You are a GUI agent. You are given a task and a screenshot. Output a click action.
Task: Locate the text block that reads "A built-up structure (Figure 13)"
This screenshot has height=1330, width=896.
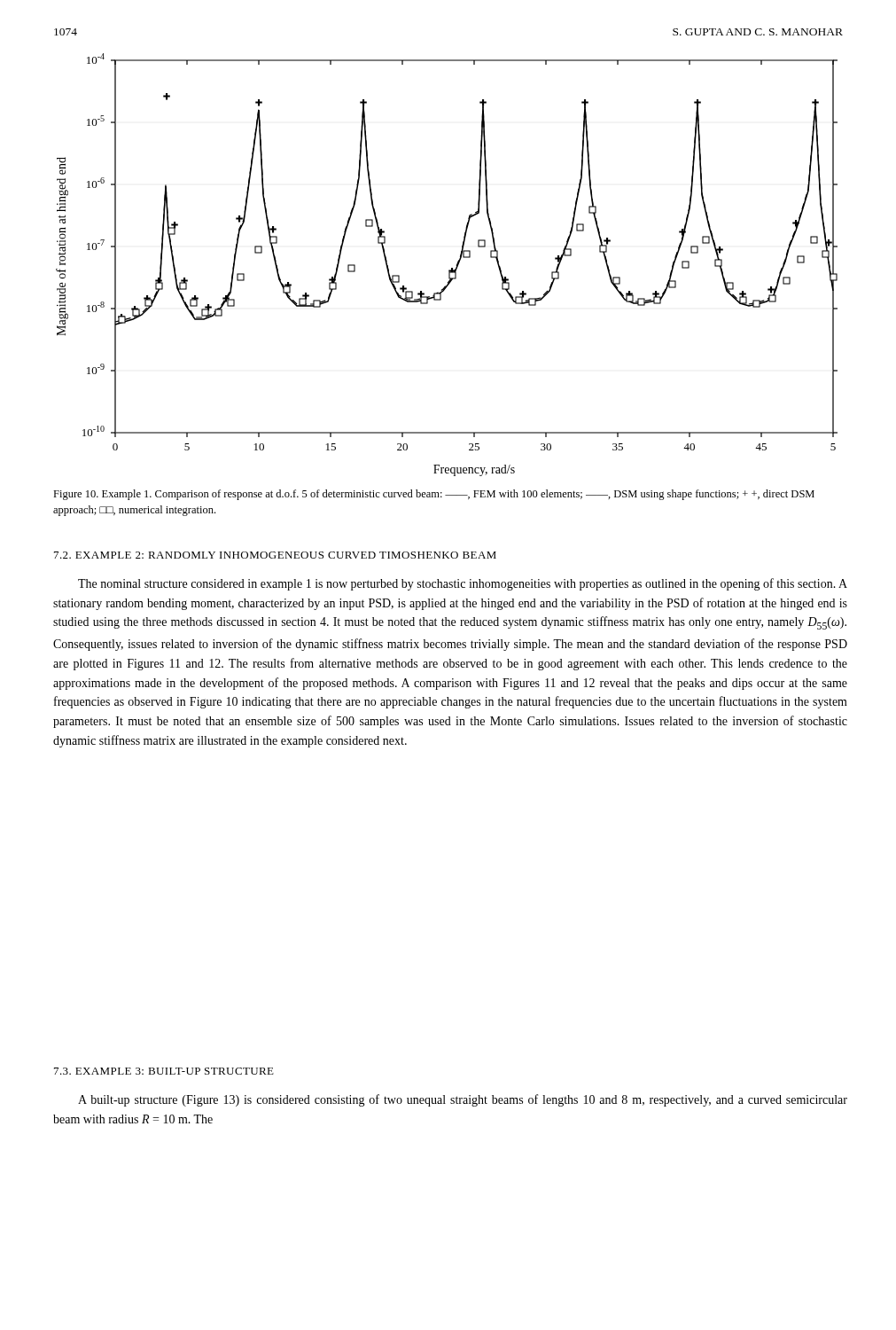[x=450, y=1110]
